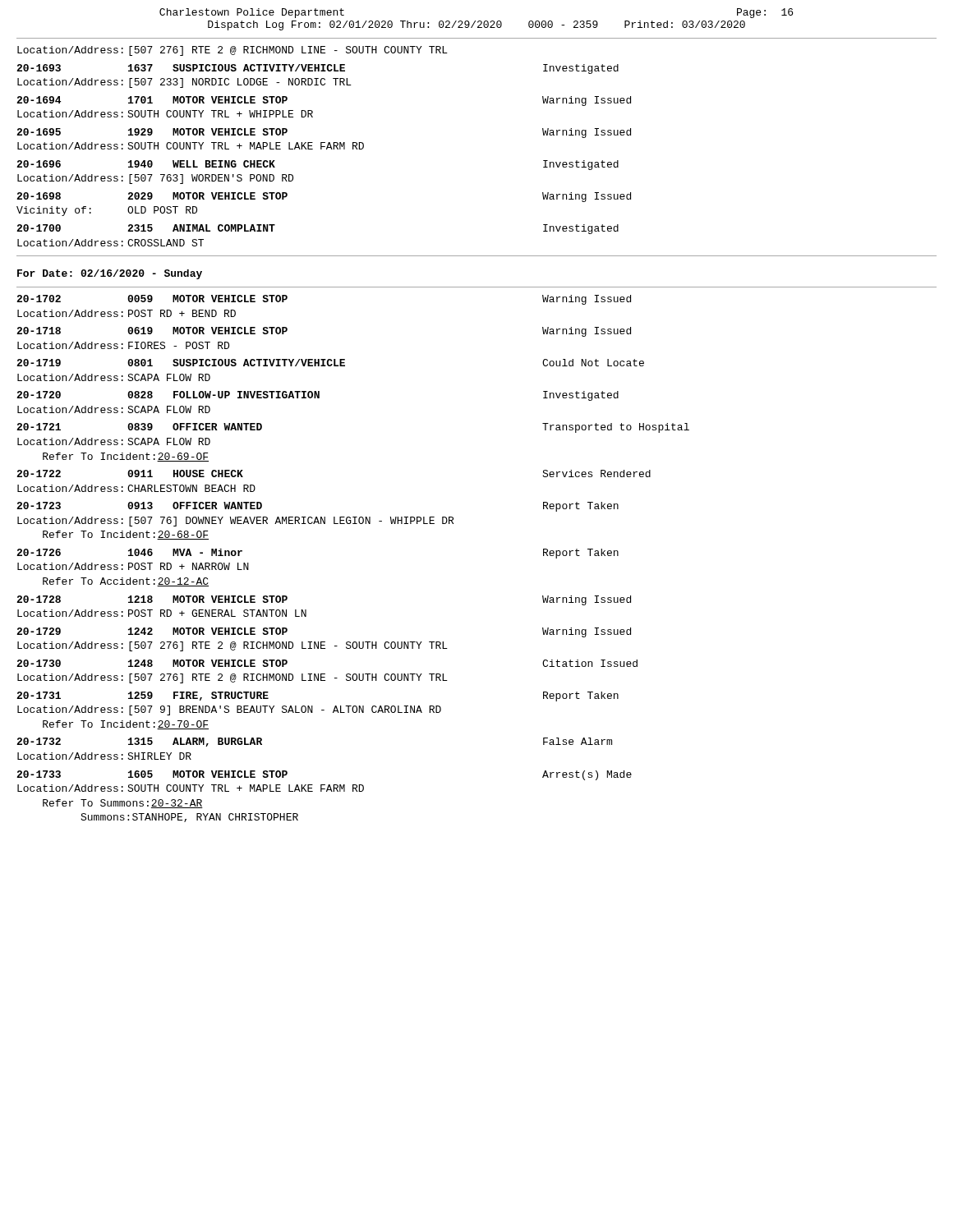Select the text block containing "20-1721 0839 OFFICER WANTED Transported to Hospital Location/Address:"

39,428
